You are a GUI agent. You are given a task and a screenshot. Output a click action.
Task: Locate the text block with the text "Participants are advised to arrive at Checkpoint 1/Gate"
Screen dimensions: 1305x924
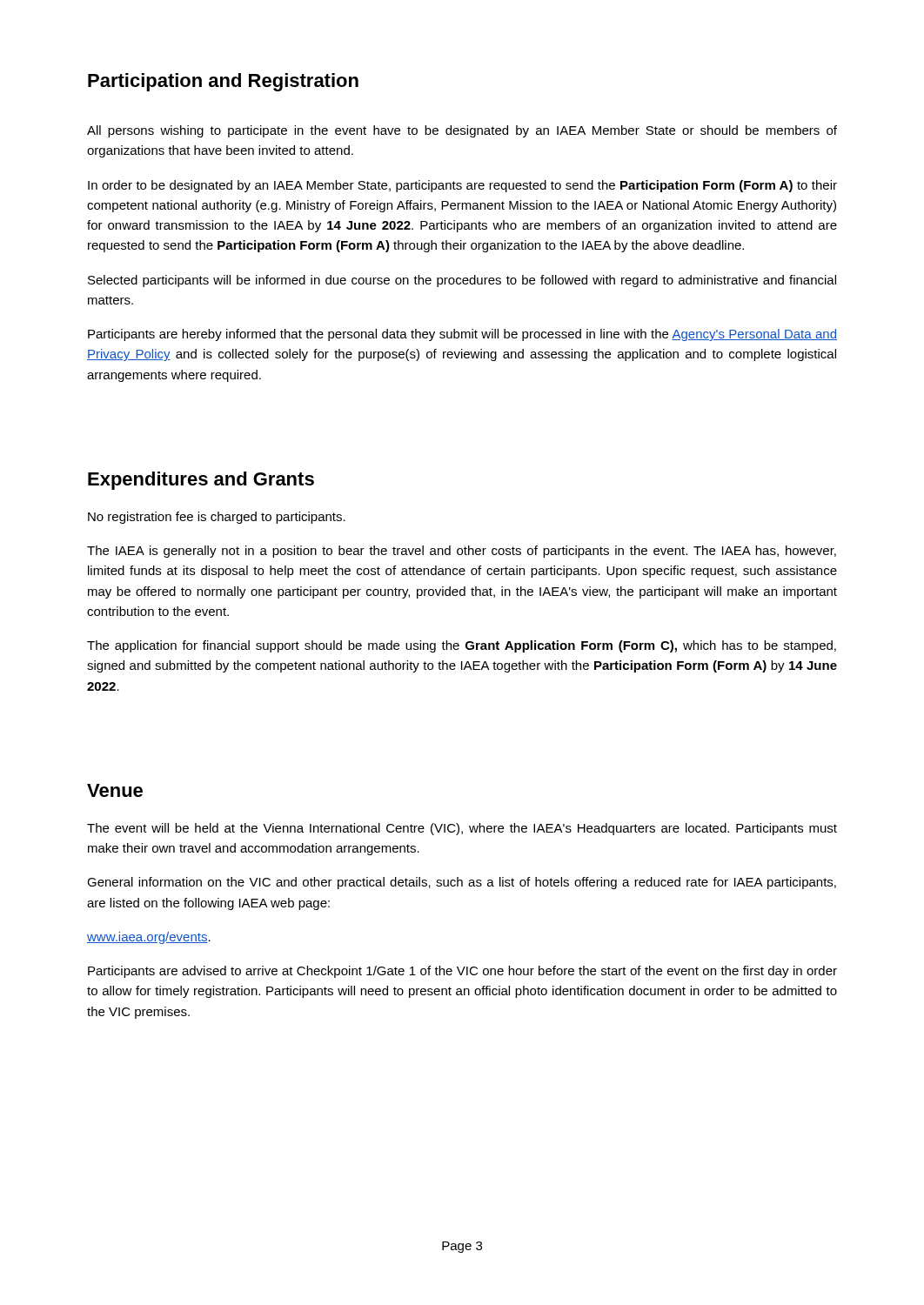pyautogui.click(x=462, y=991)
